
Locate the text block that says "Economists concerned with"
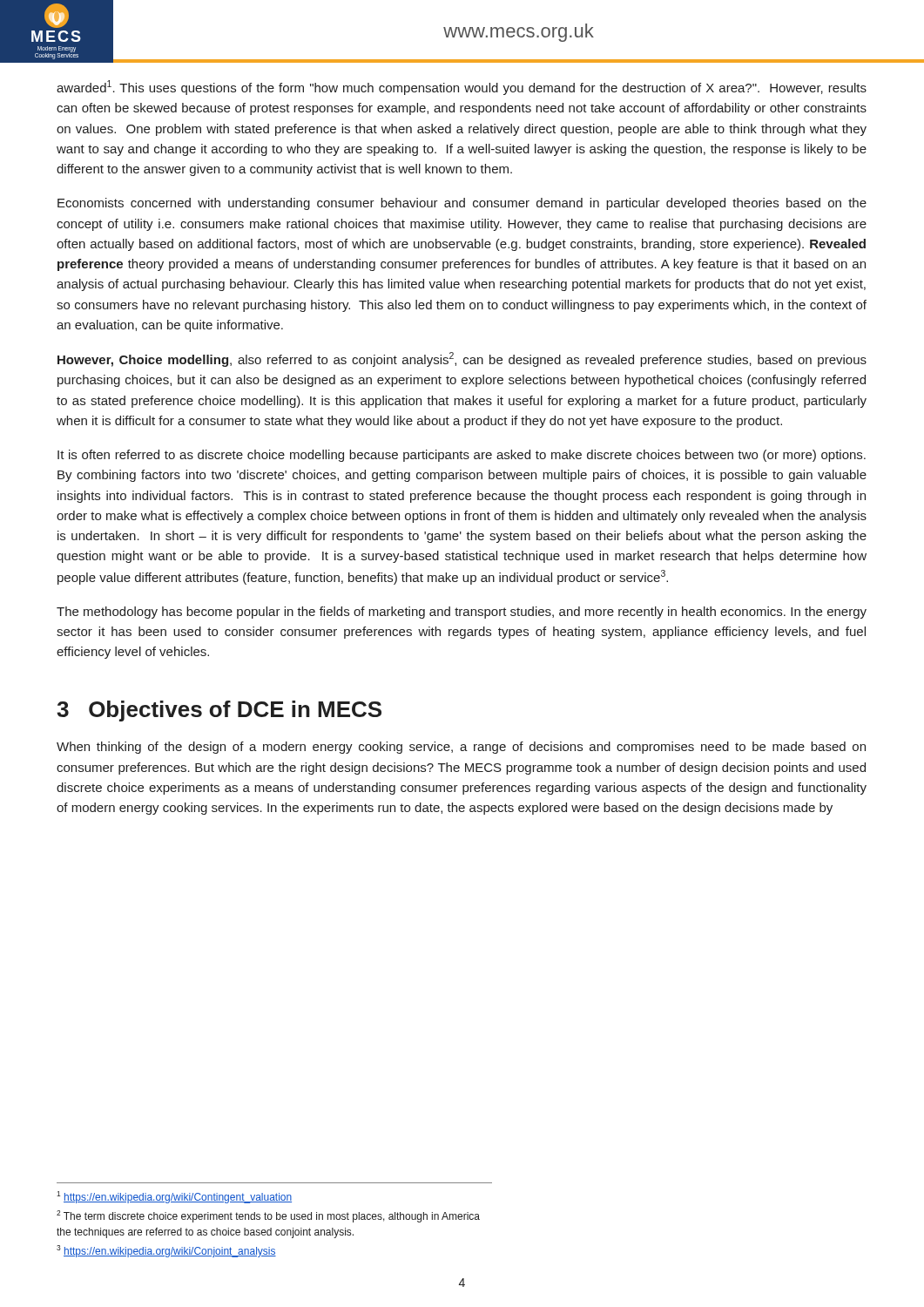462,264
